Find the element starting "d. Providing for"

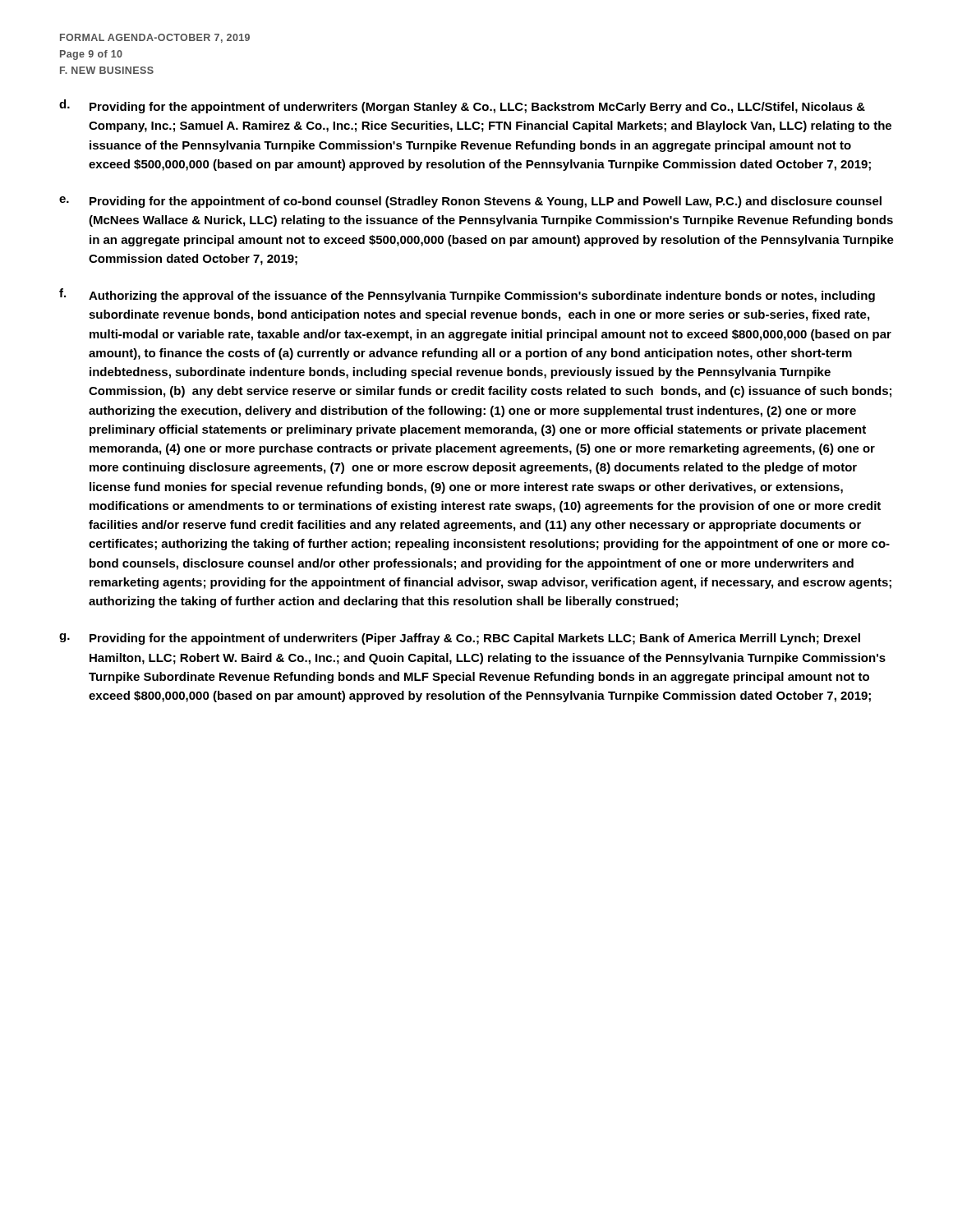tap(476, 135)
